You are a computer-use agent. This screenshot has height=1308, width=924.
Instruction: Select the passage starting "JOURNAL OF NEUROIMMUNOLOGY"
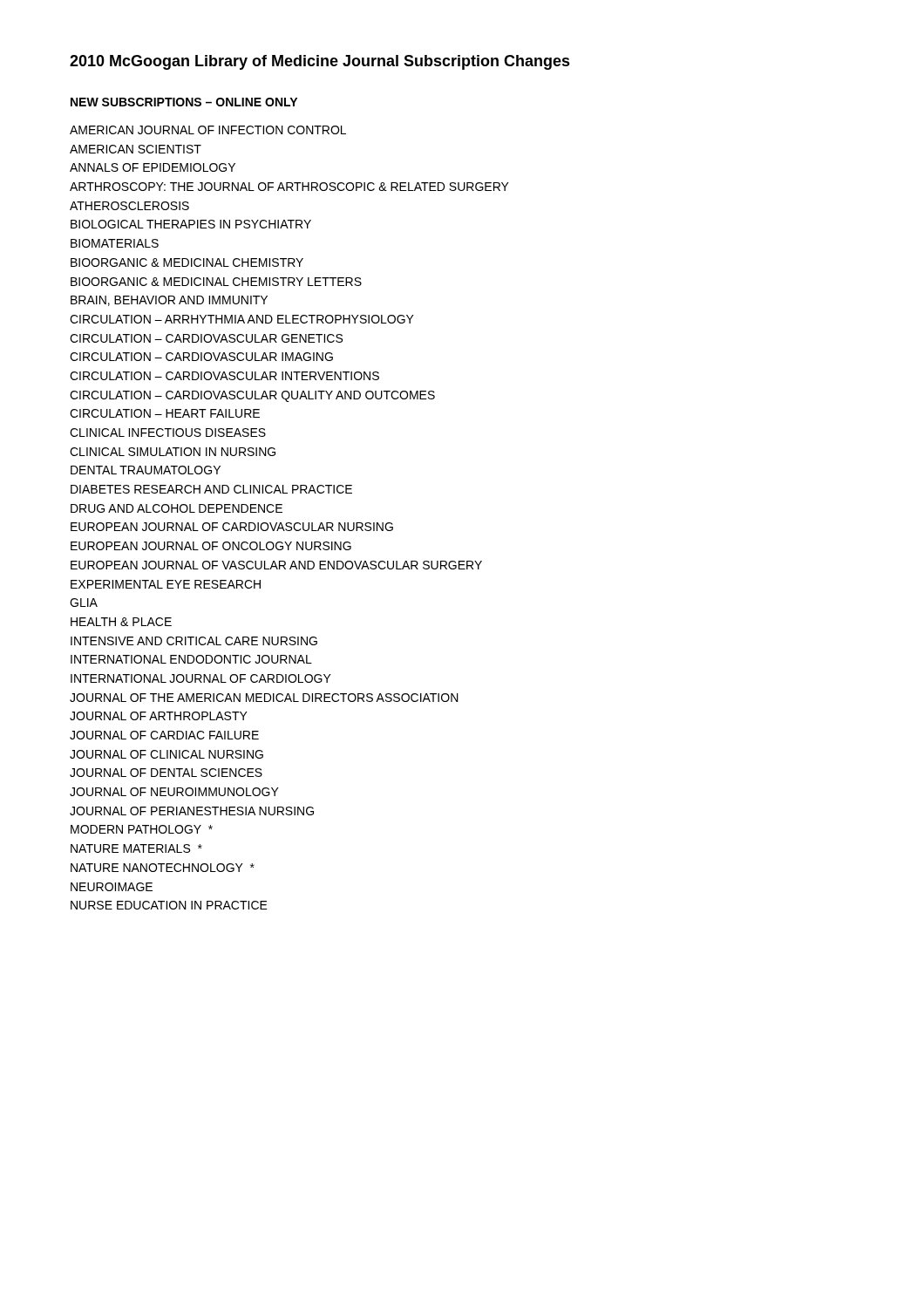174,792
